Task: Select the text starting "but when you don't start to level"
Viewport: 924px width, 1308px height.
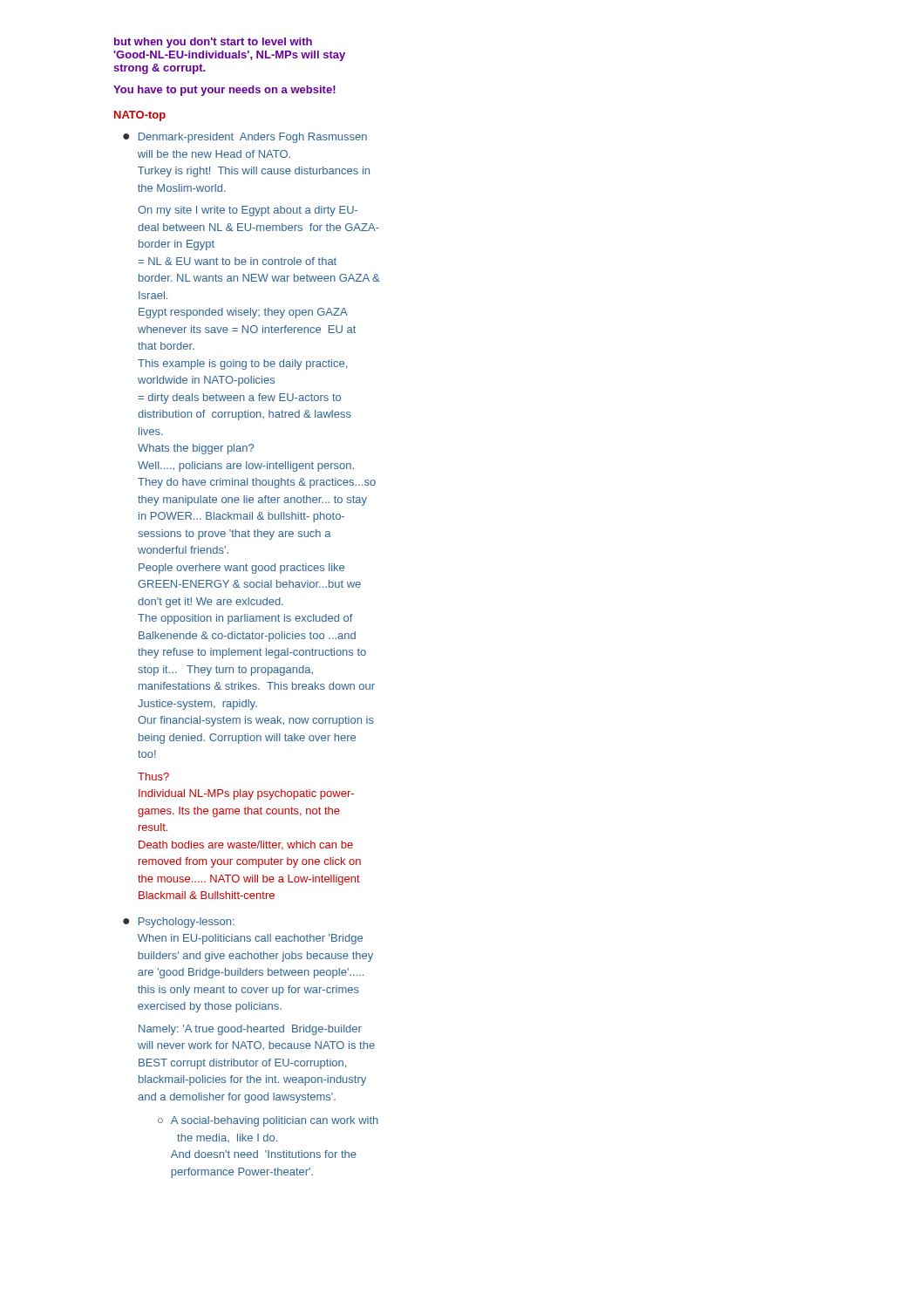Action: pyautogui.click(x=213, y=43)
